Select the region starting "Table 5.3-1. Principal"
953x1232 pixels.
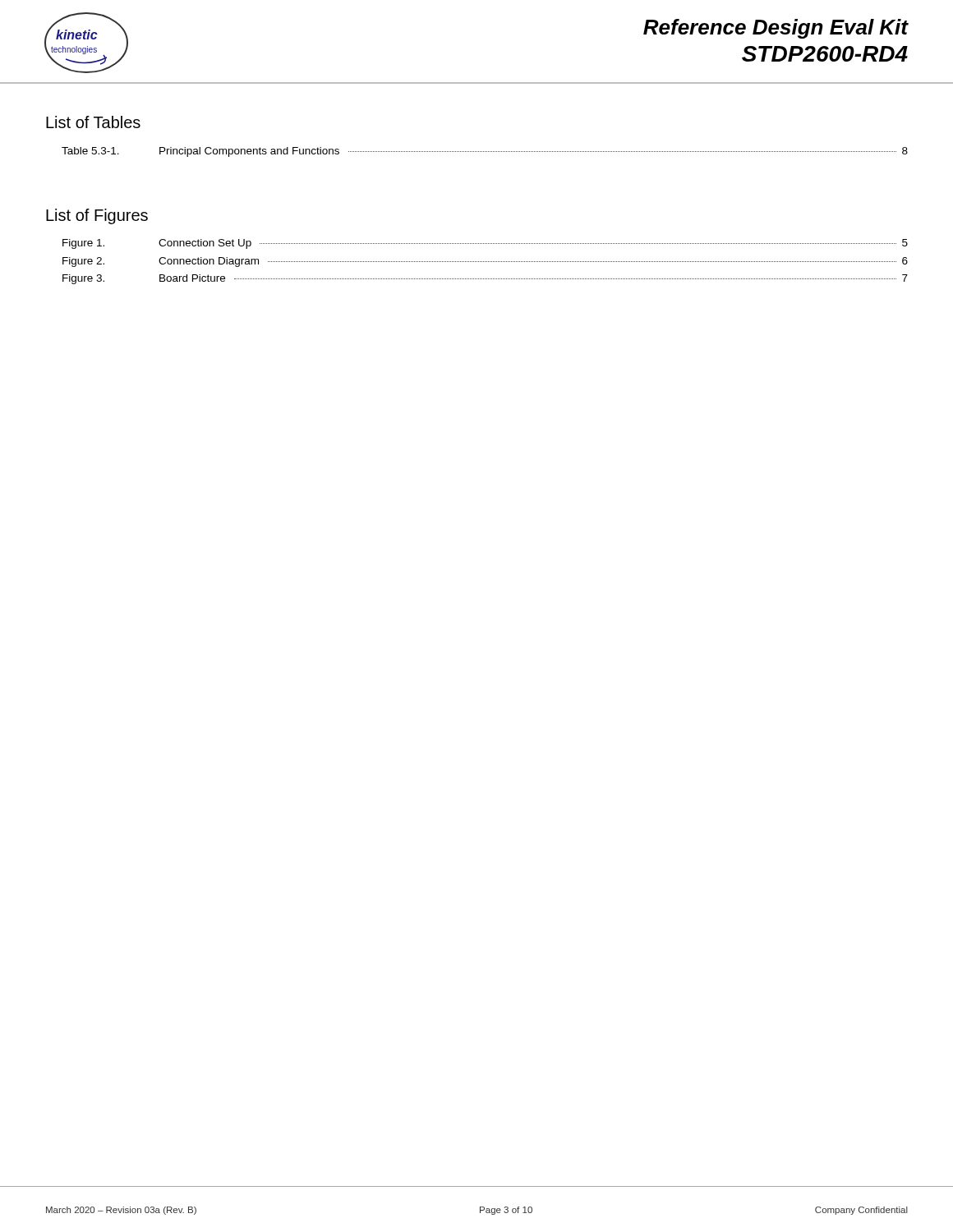point(485,149)
